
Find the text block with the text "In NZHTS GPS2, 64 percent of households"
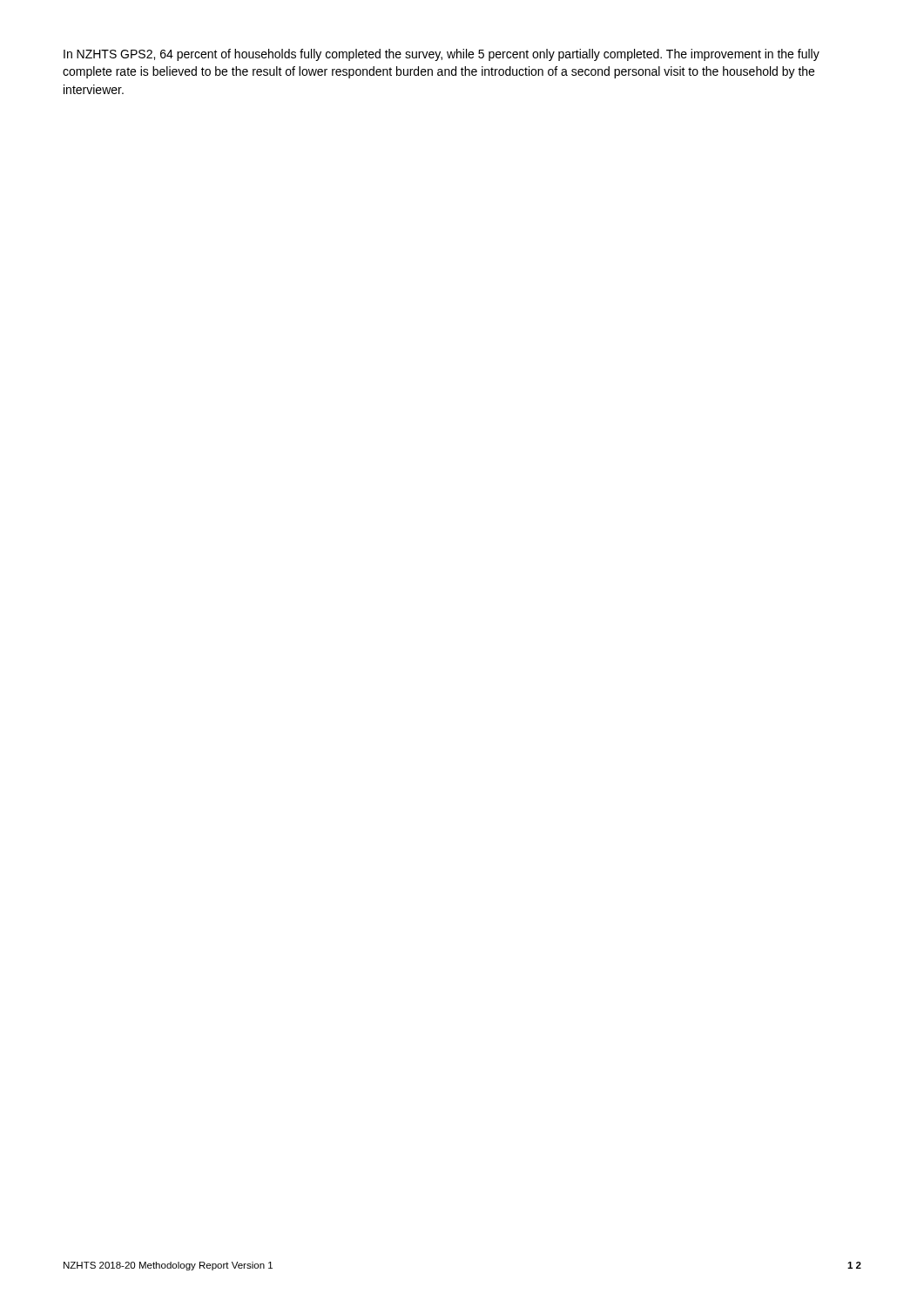tap(441, 72)
